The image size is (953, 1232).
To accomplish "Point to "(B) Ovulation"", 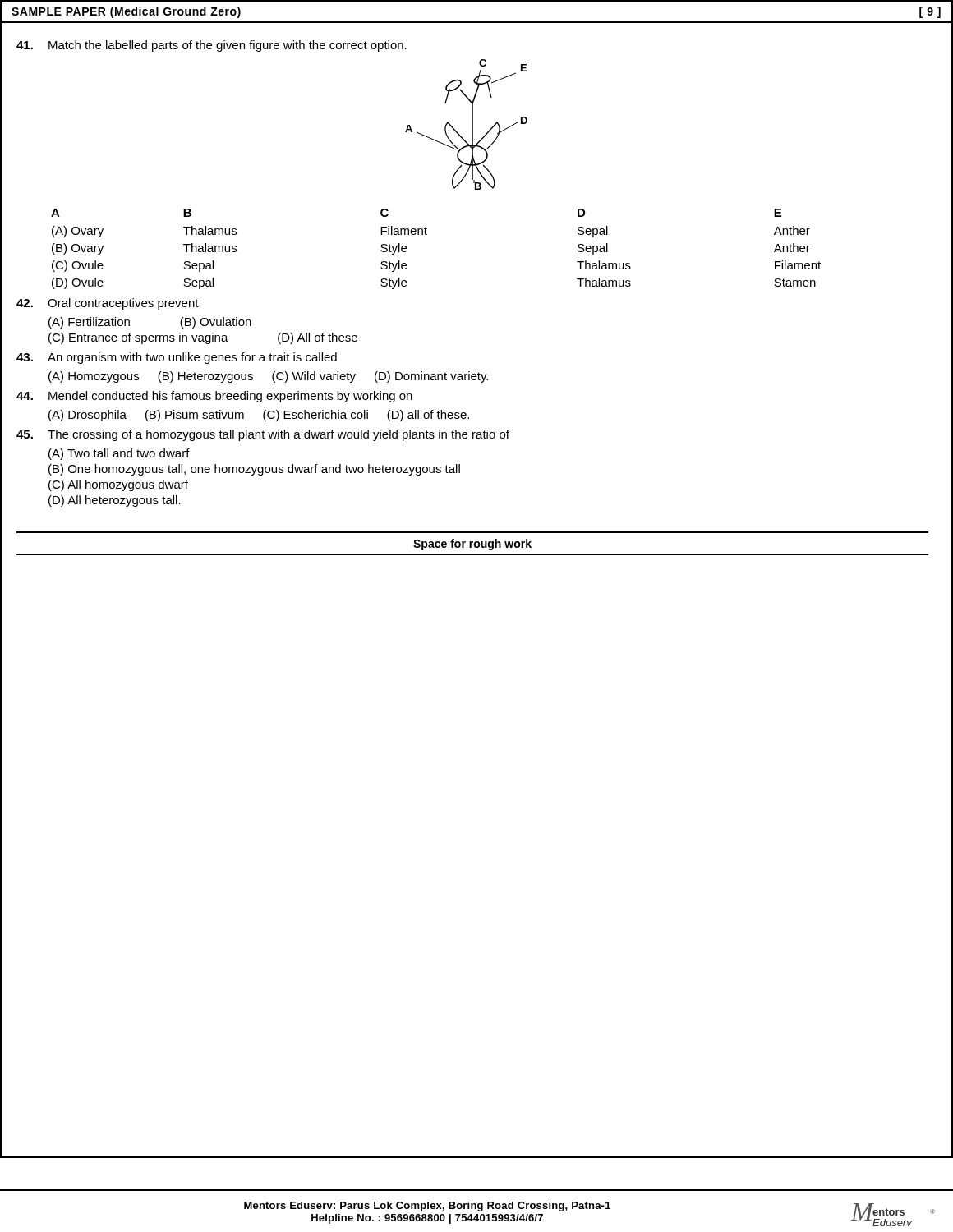I will click(216, 322).
